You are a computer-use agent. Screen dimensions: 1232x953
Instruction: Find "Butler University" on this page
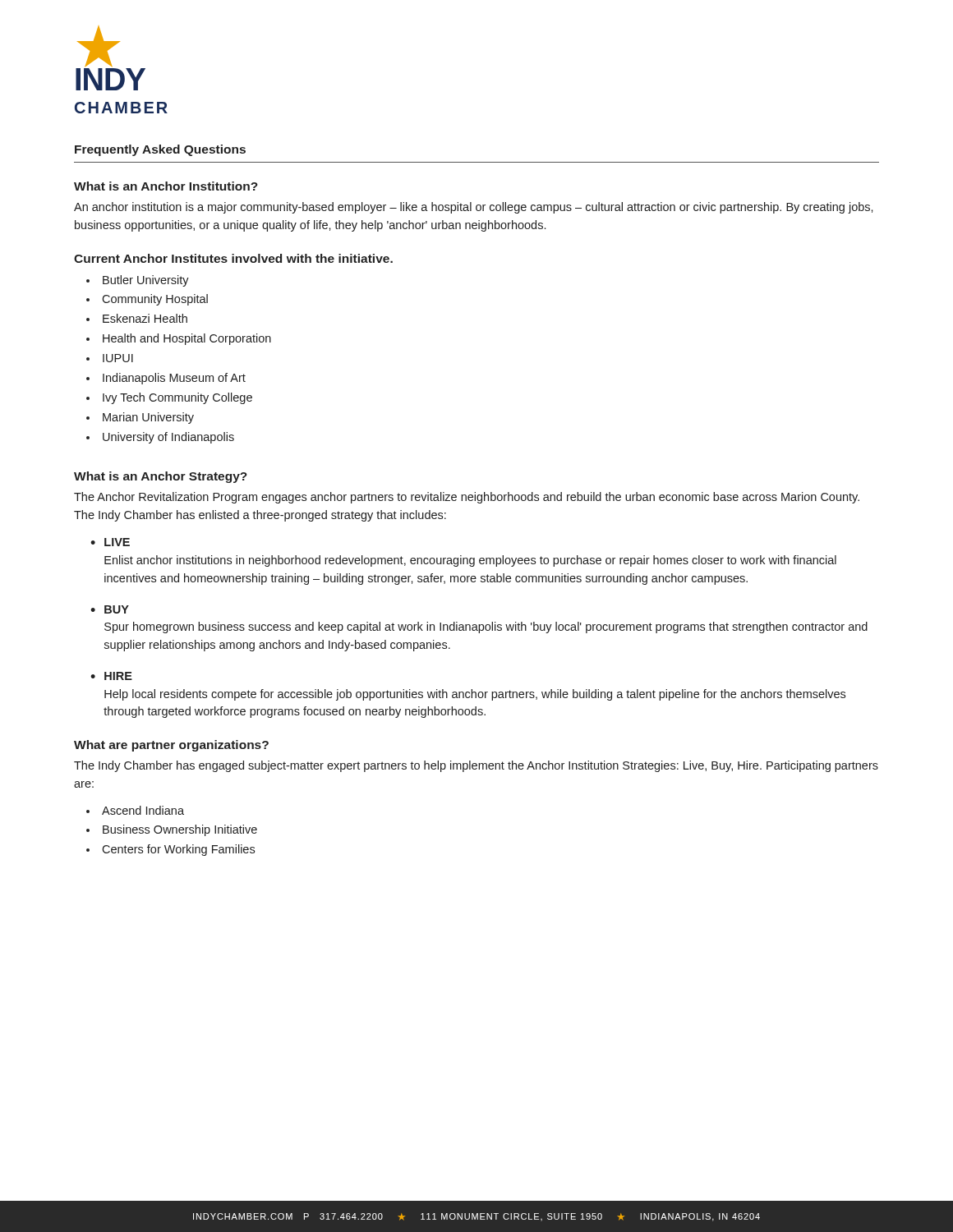(145, 280)
